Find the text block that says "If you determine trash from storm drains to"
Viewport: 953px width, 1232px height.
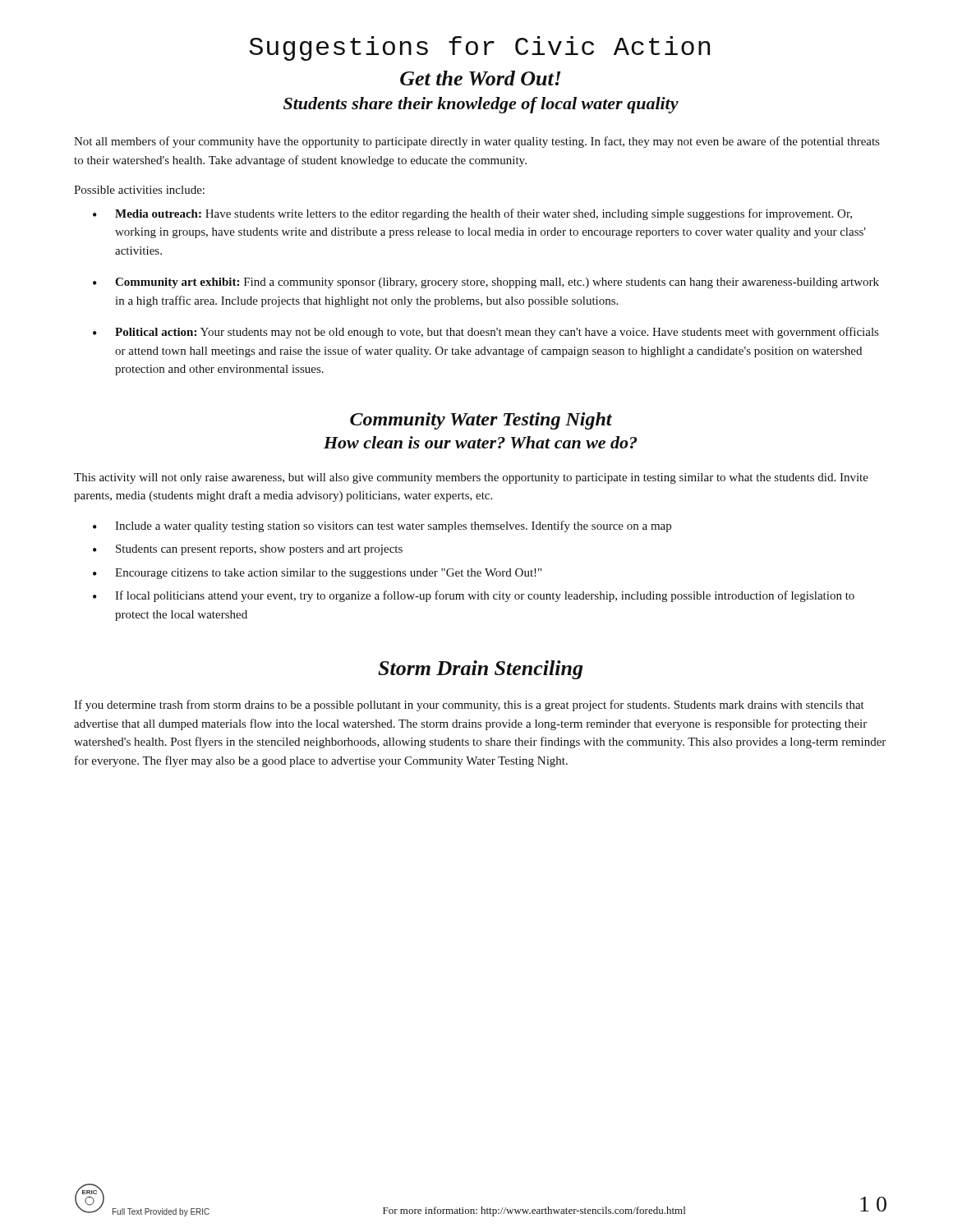pyautogui.click(x=480, y=732)
